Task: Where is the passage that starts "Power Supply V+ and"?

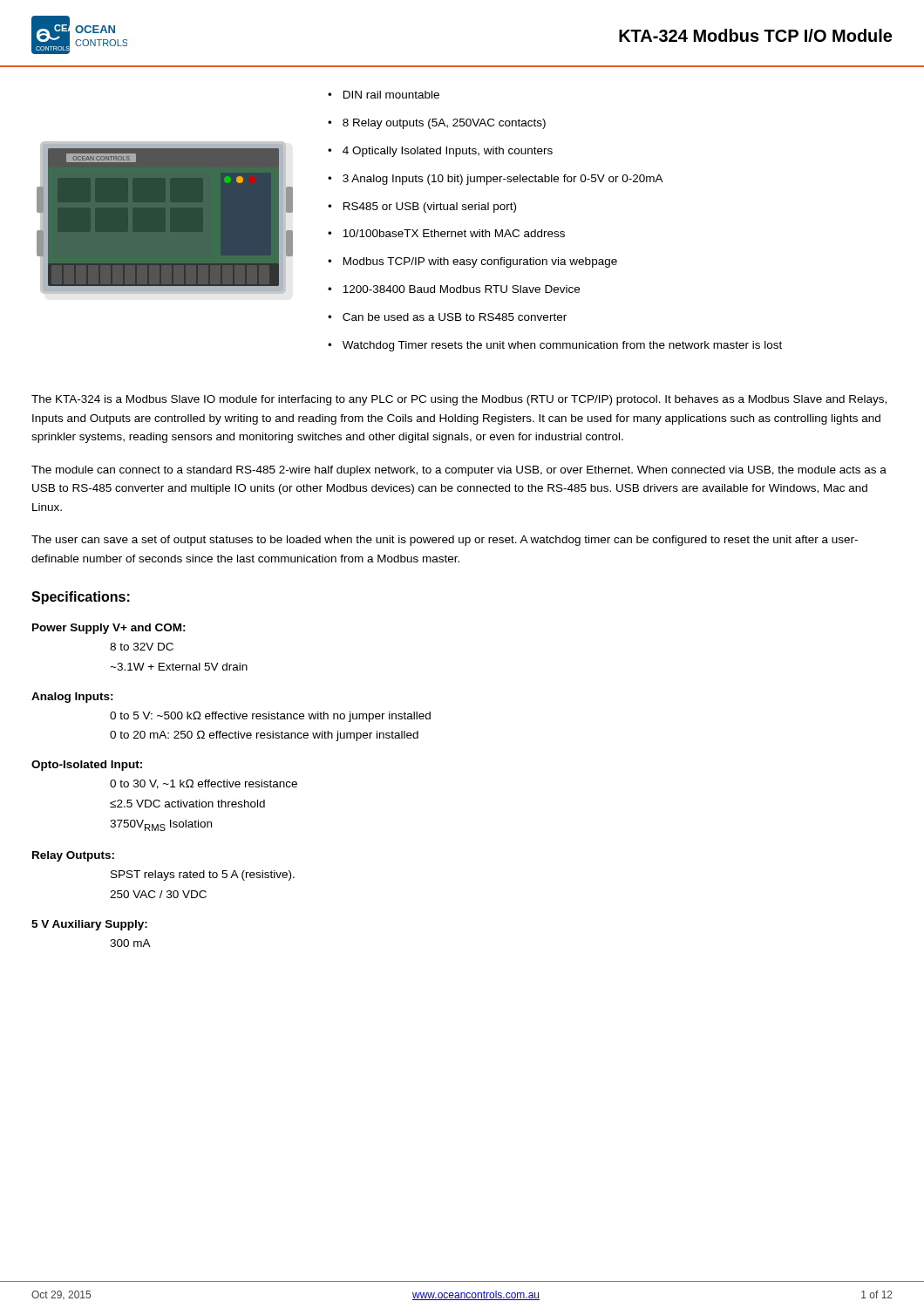Action: pyautogui.click(x=109, y=629)
